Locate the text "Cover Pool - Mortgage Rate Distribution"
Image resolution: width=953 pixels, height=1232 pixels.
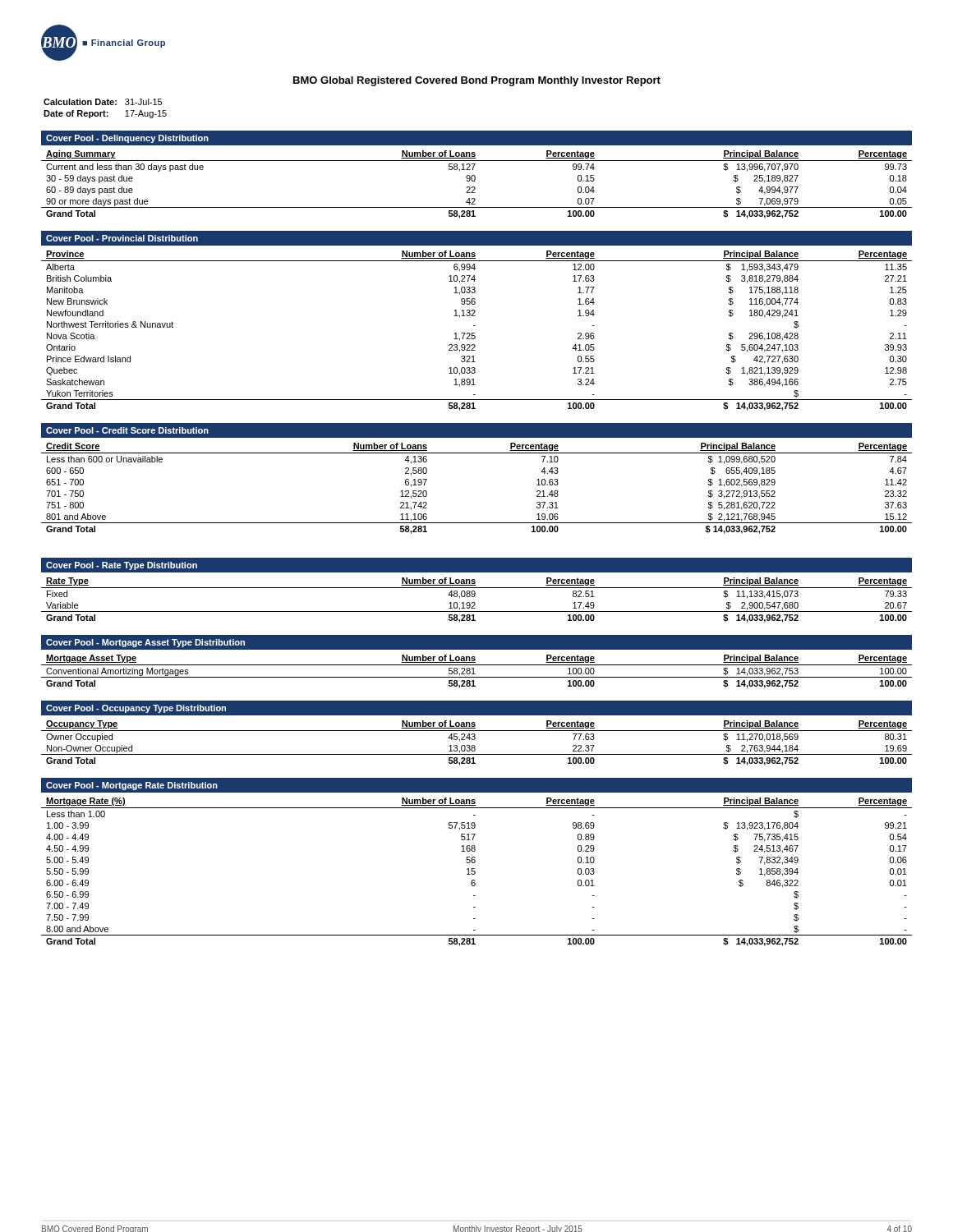pyautogui.click(x=132, y=785)
